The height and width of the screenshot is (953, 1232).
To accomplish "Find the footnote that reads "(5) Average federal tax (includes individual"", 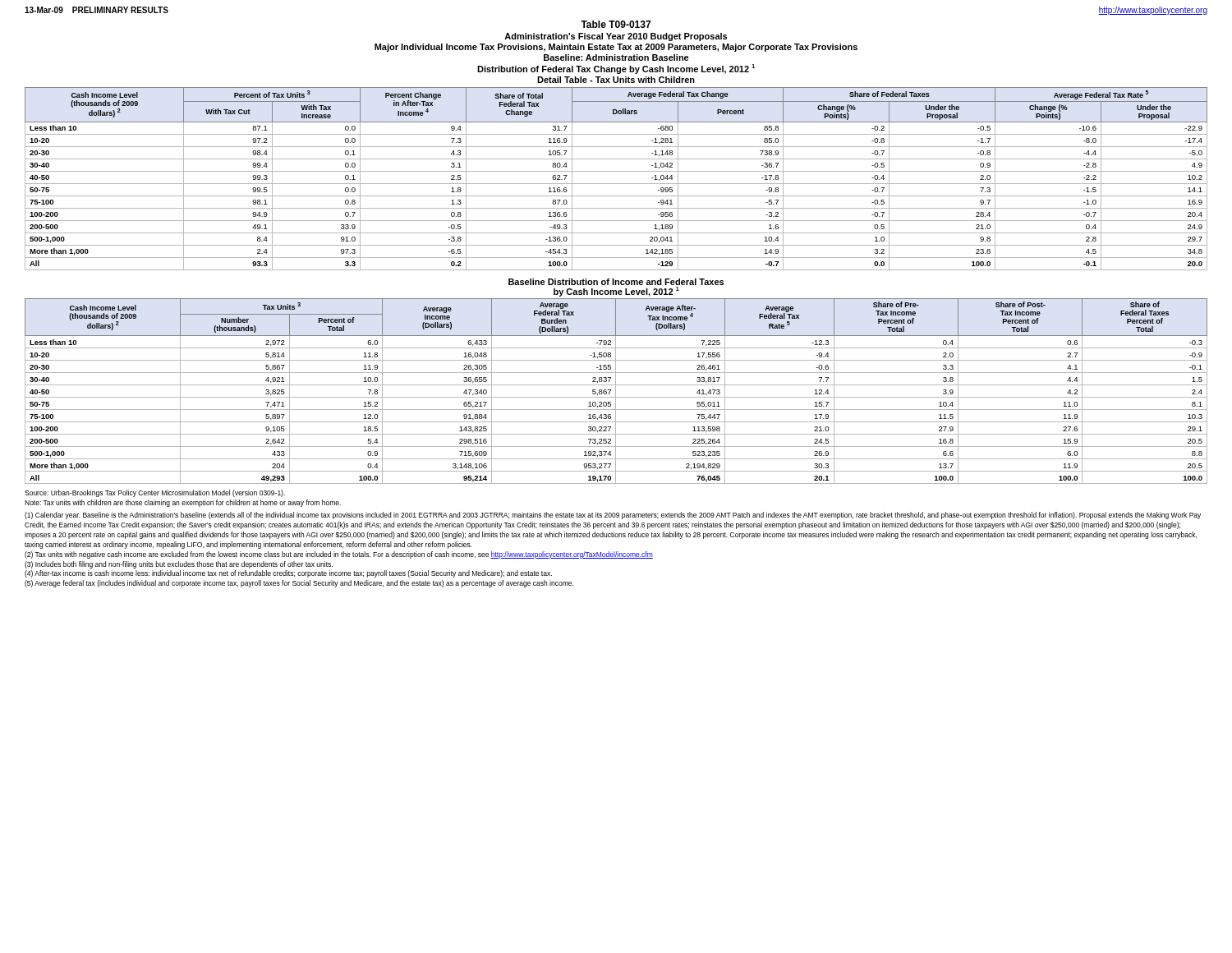I will coord(299,584).
